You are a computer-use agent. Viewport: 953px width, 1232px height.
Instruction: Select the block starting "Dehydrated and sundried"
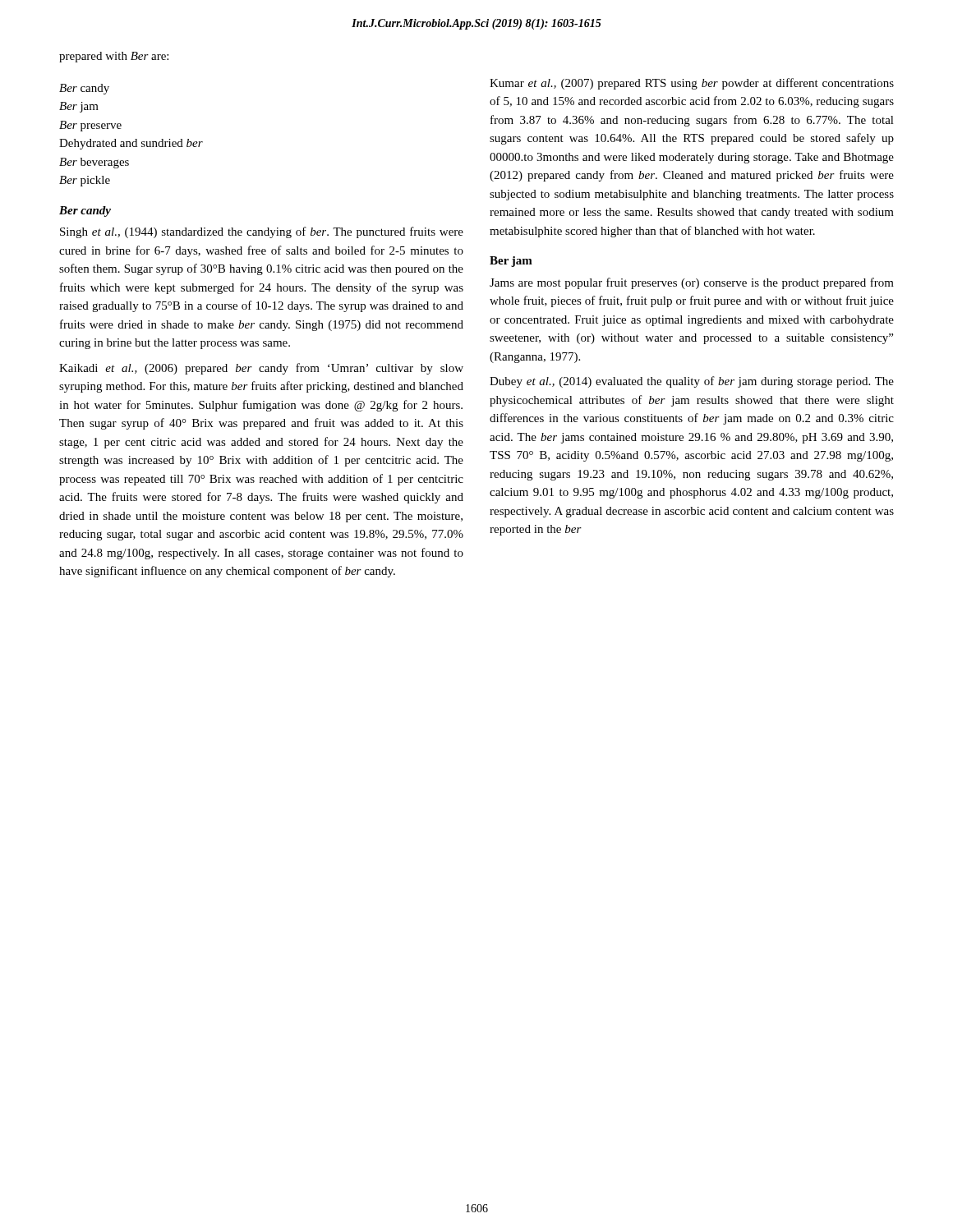(x=131, y=143)
